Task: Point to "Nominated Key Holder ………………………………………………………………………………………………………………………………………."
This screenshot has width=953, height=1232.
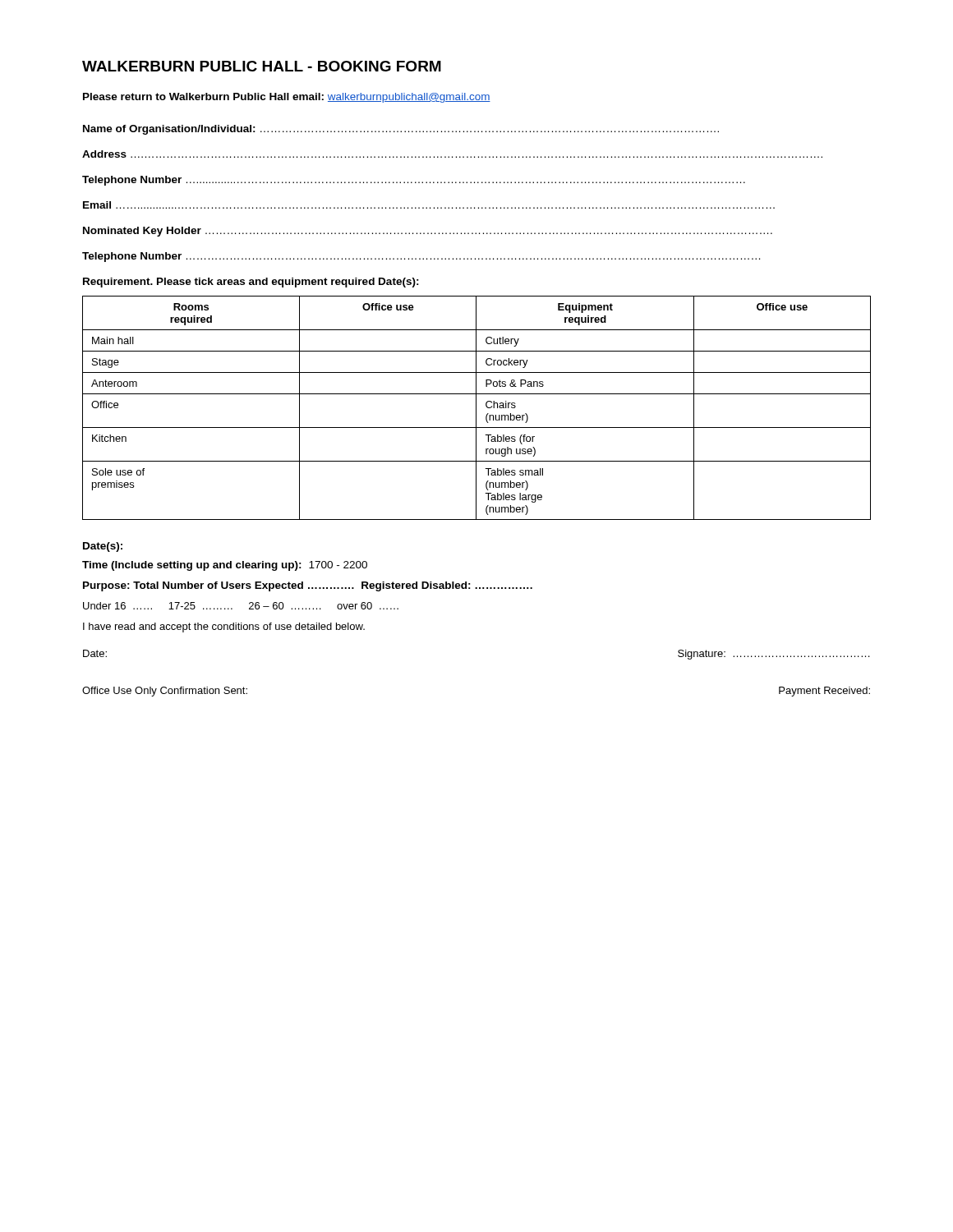Action: 428,230
